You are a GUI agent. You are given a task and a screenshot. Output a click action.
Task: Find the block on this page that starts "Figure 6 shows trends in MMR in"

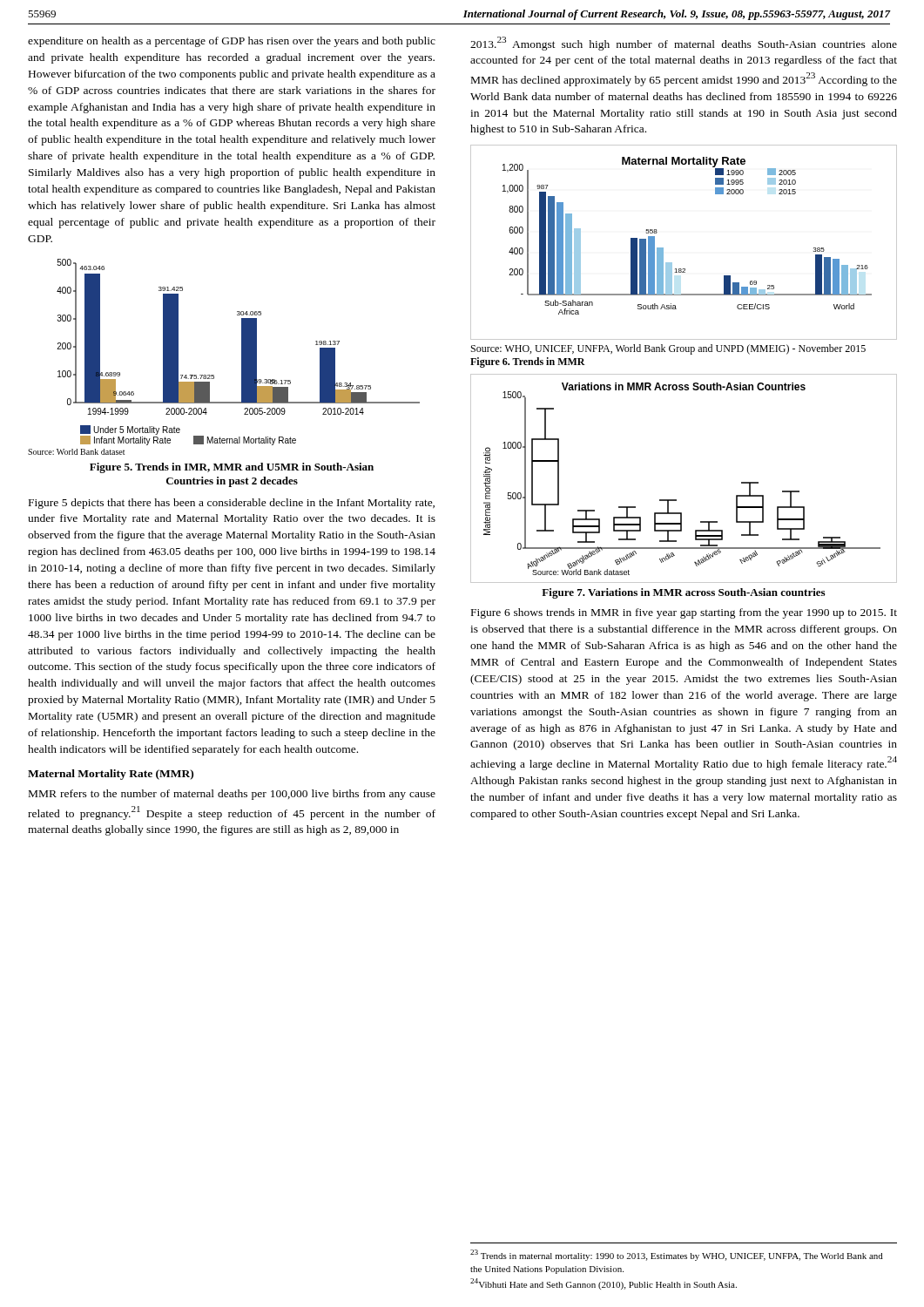click(x=684, y=713)
